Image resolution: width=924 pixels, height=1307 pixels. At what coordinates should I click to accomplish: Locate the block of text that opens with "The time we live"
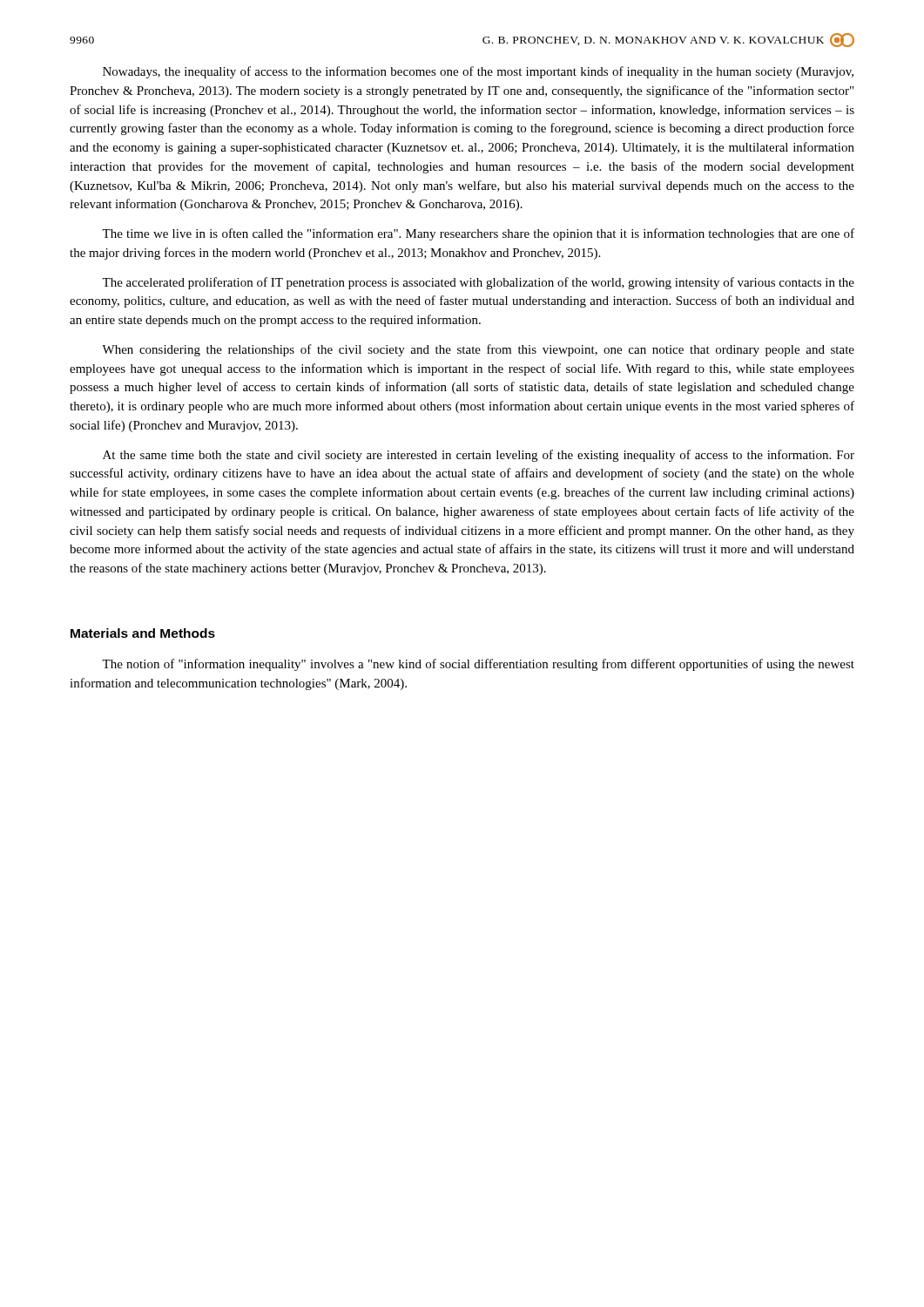[462, 244]
